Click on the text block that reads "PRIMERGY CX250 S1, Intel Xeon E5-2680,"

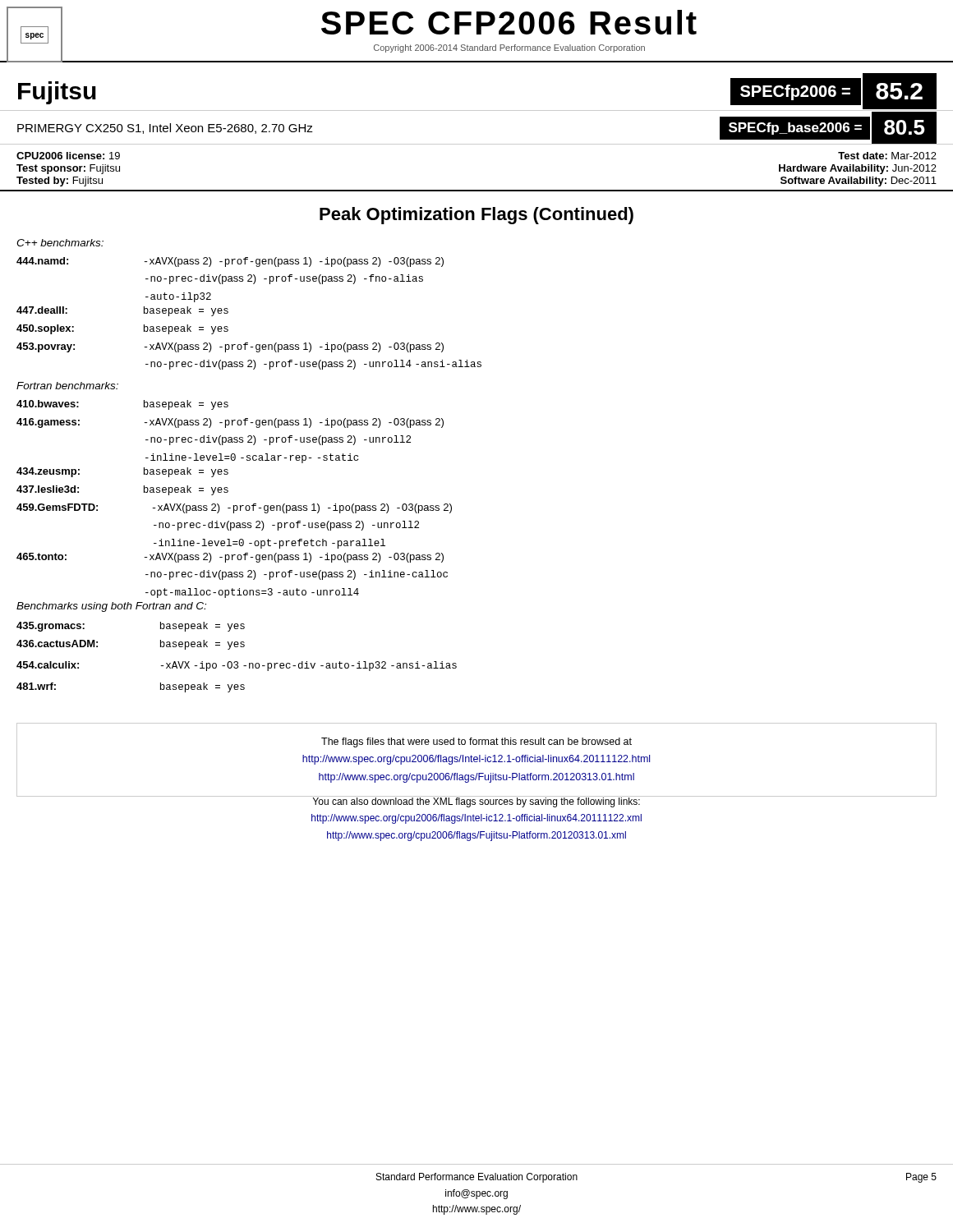[165, 128]
